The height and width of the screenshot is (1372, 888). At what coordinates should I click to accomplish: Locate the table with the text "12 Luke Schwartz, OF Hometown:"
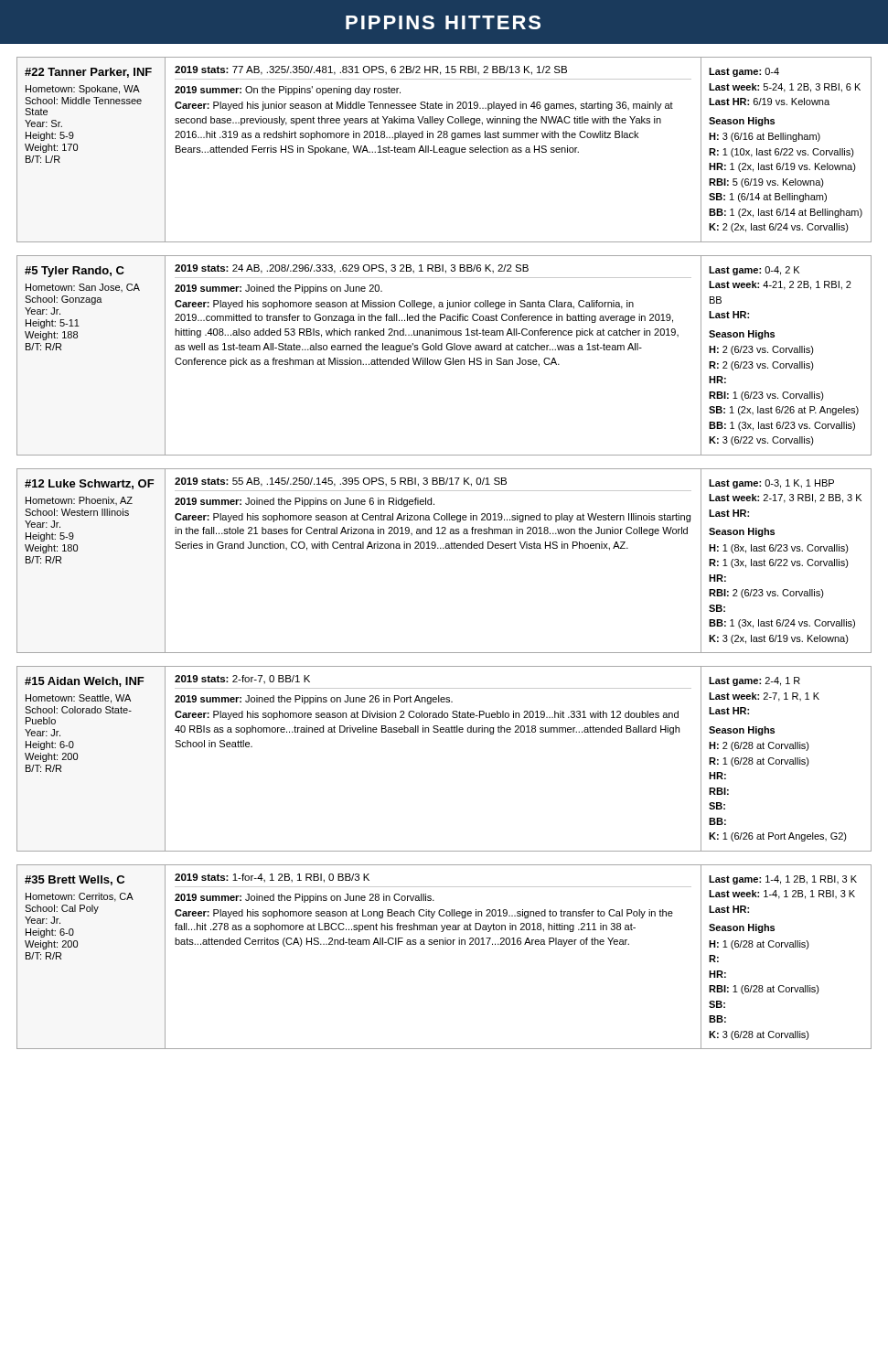coord(444,560)
